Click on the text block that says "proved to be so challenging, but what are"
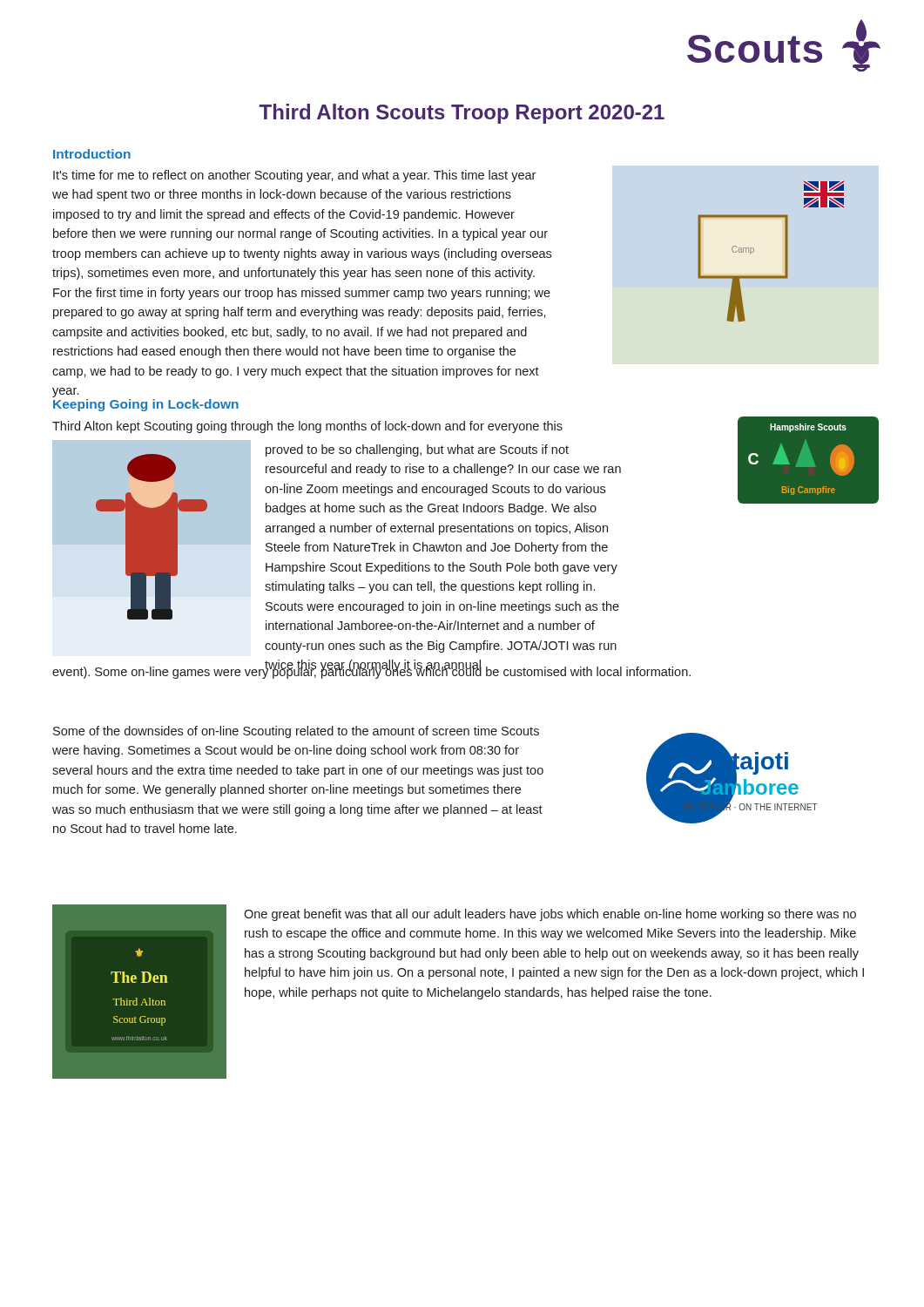Screen dimensions: 1307x924 [x=444, y=558]
